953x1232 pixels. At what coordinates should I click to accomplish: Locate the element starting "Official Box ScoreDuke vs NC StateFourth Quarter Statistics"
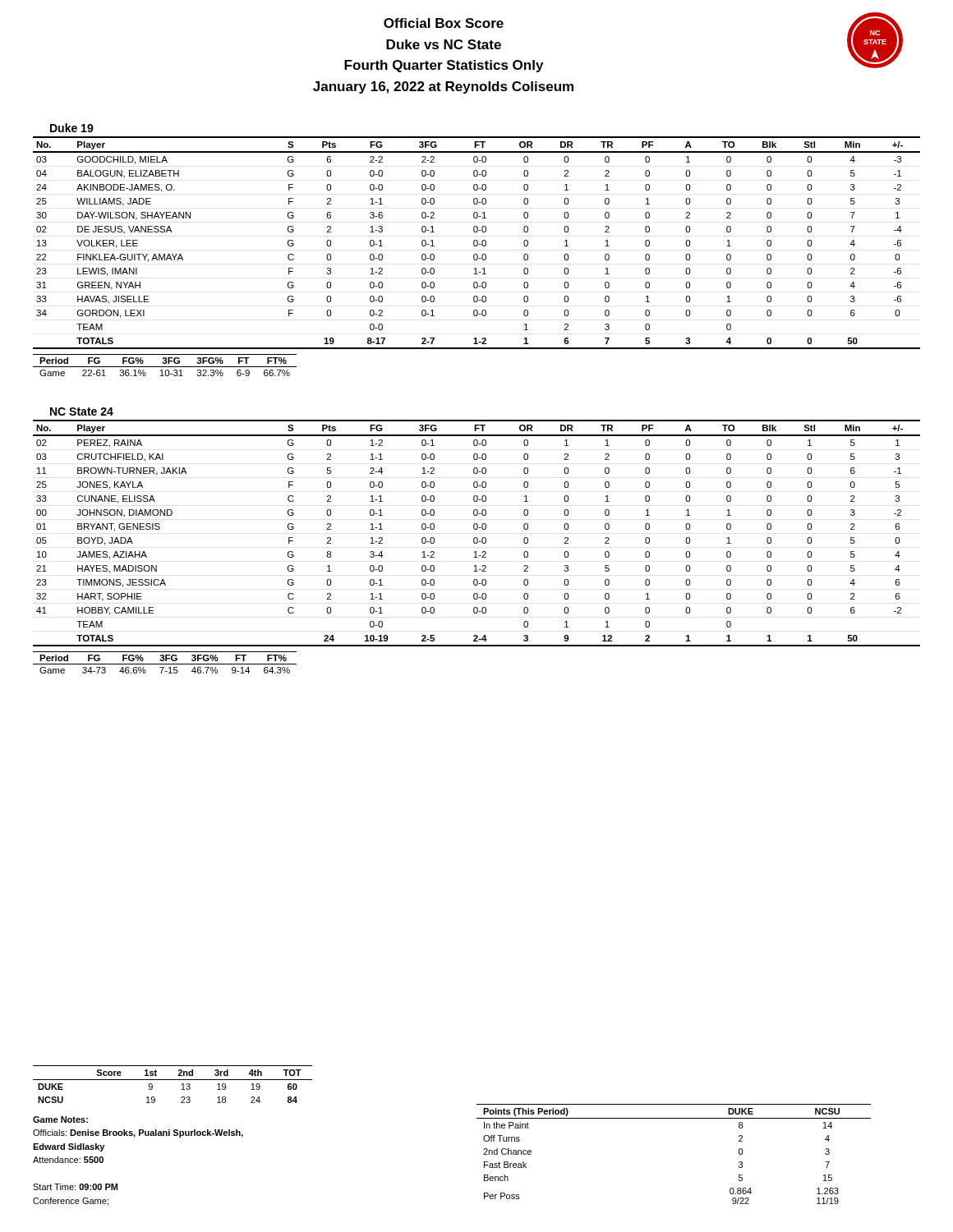click(x=444, y=55)
